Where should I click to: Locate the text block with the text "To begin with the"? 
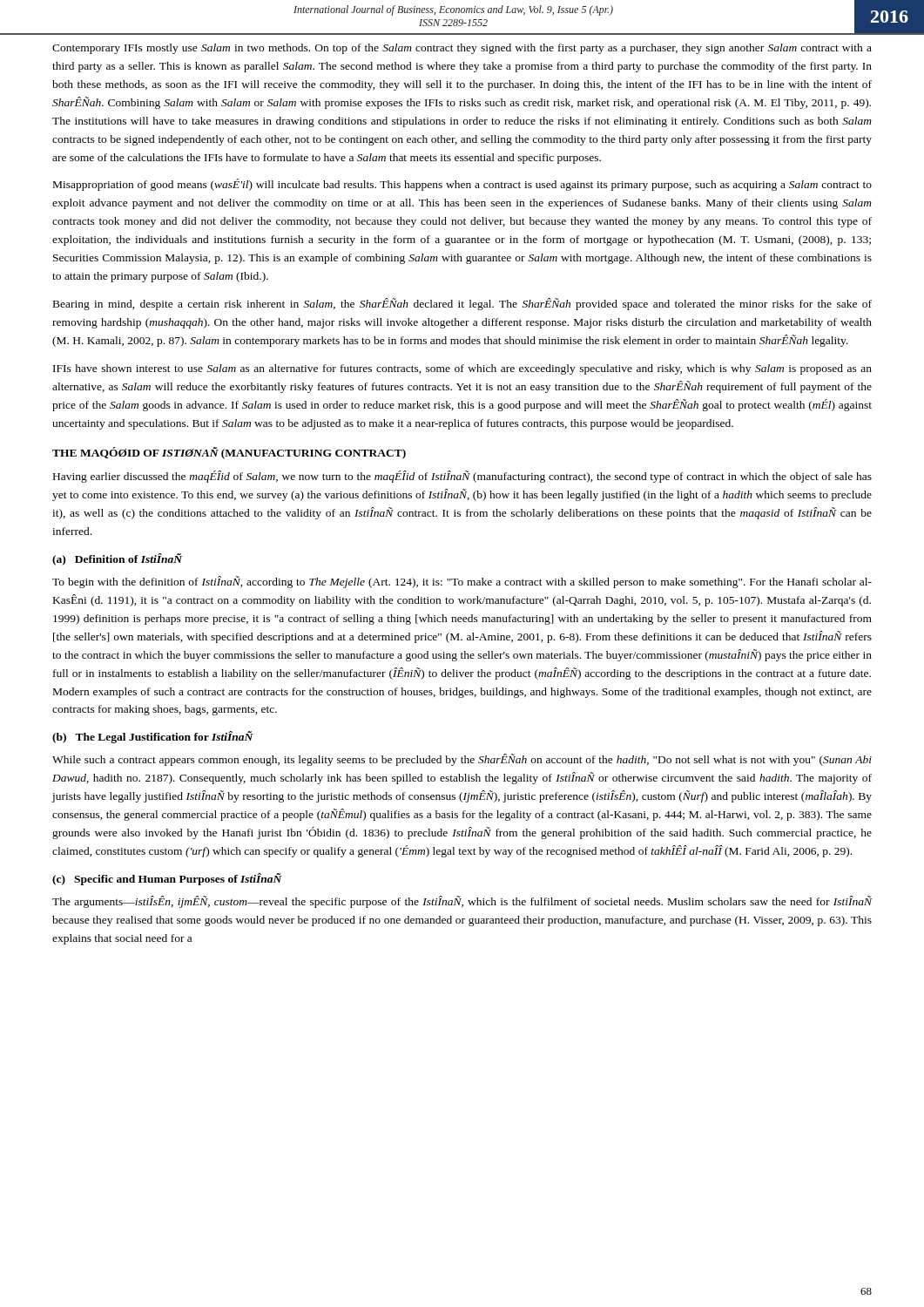[x=462, y=646]
